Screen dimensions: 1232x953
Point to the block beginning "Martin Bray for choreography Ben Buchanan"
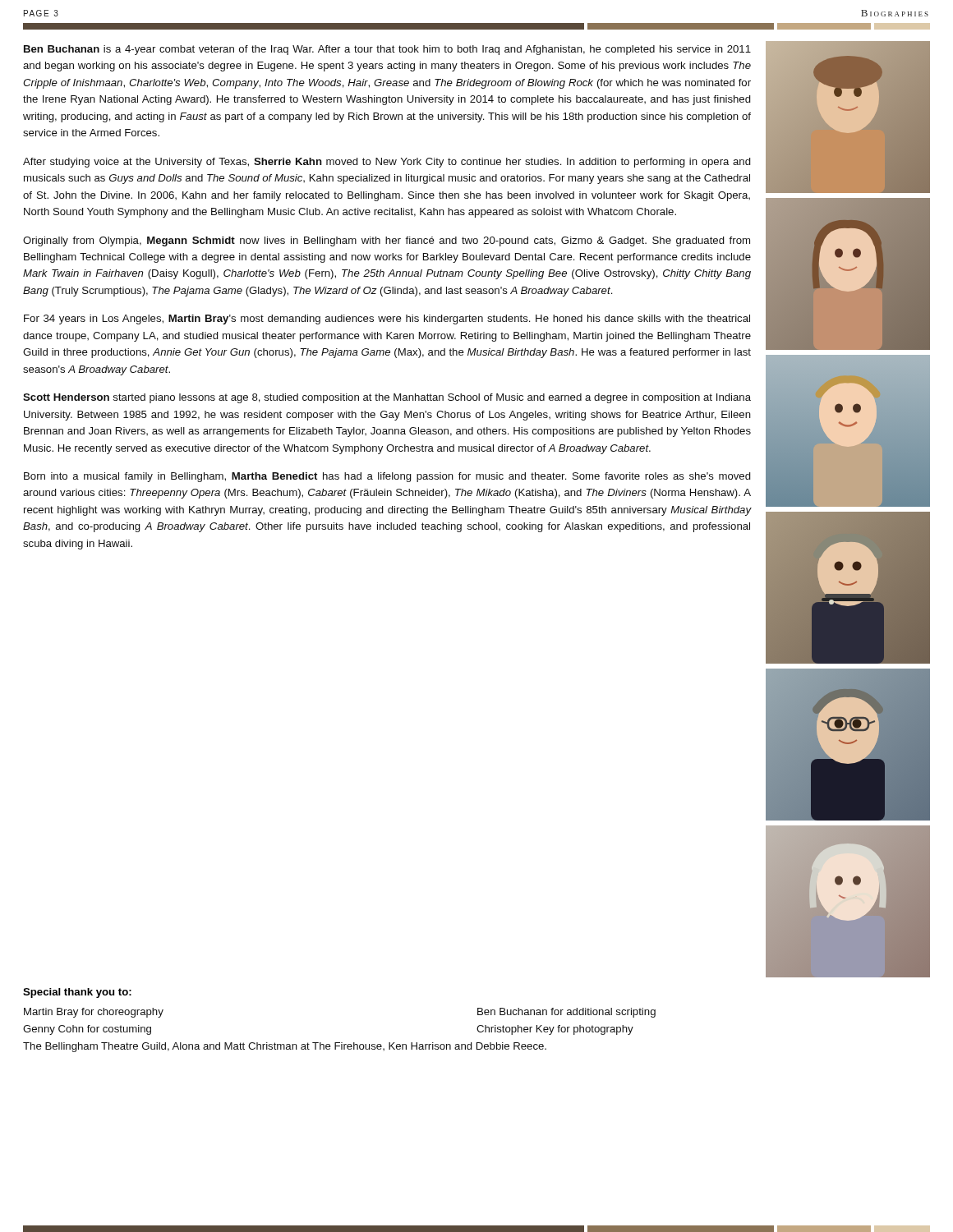(x=476, y=1029)
